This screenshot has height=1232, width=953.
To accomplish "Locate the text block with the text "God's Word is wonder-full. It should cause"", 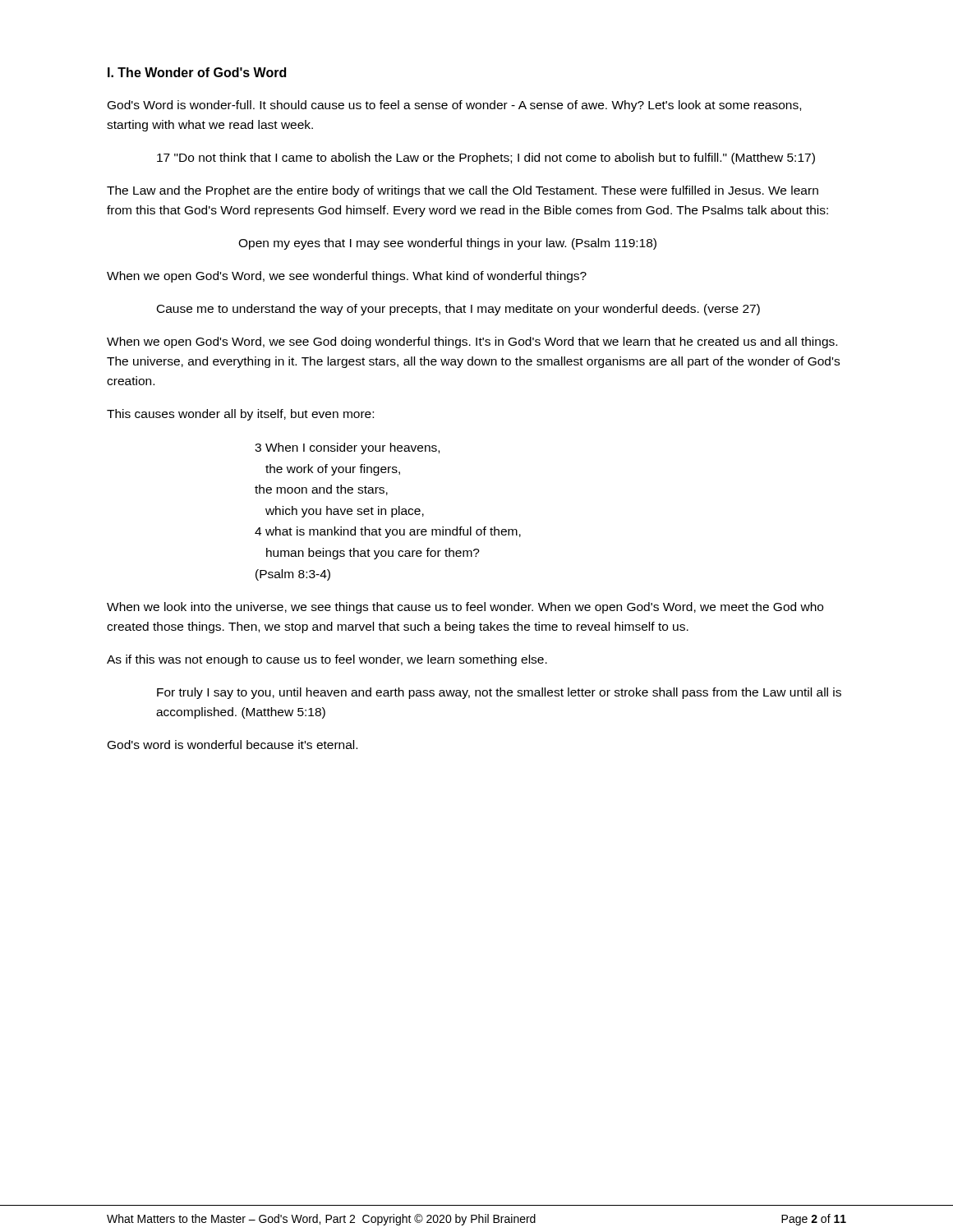I will (455, 115).
